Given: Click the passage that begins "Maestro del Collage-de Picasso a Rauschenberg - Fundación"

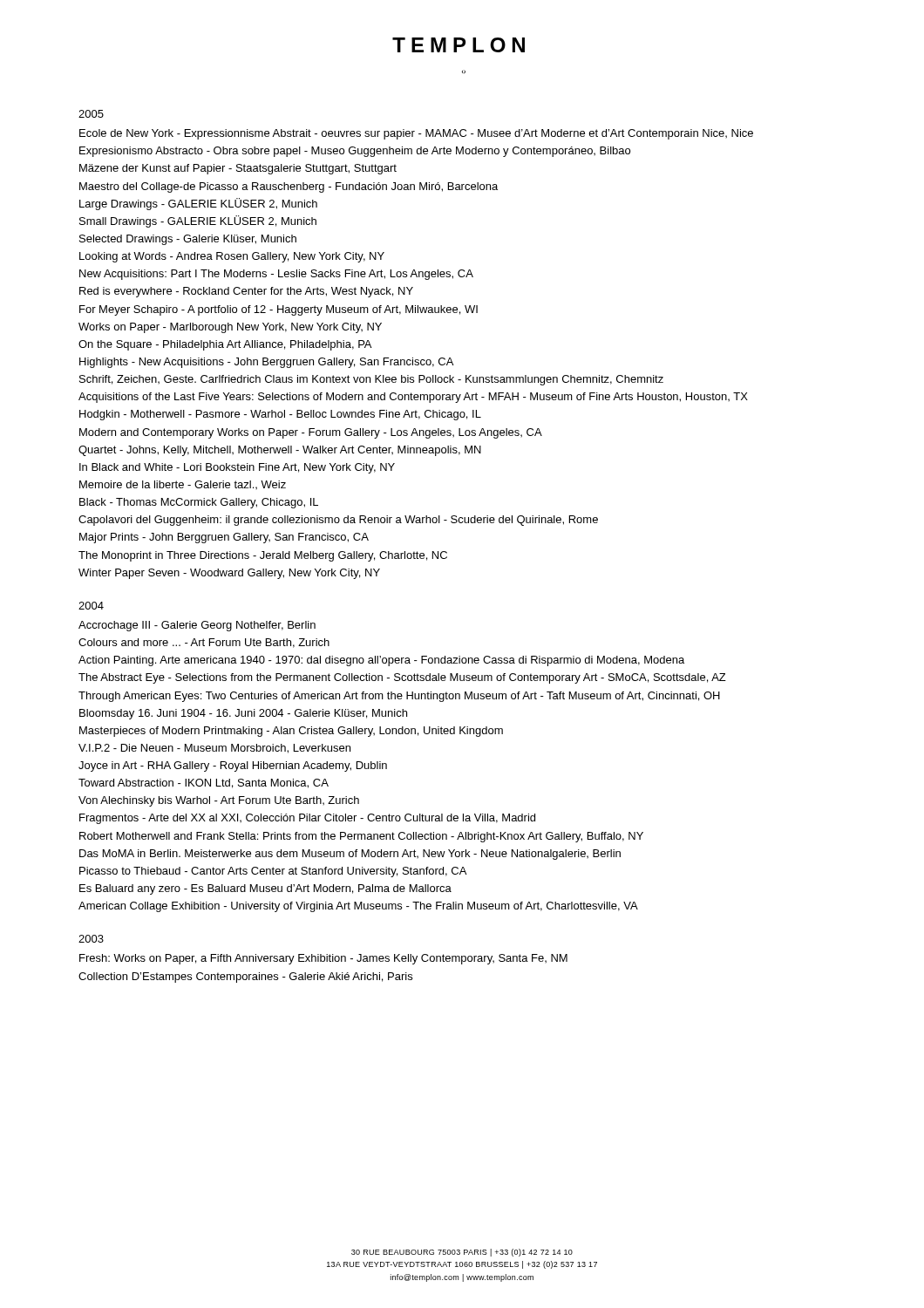Looking at the screenshot, I should tap(288, 186).
